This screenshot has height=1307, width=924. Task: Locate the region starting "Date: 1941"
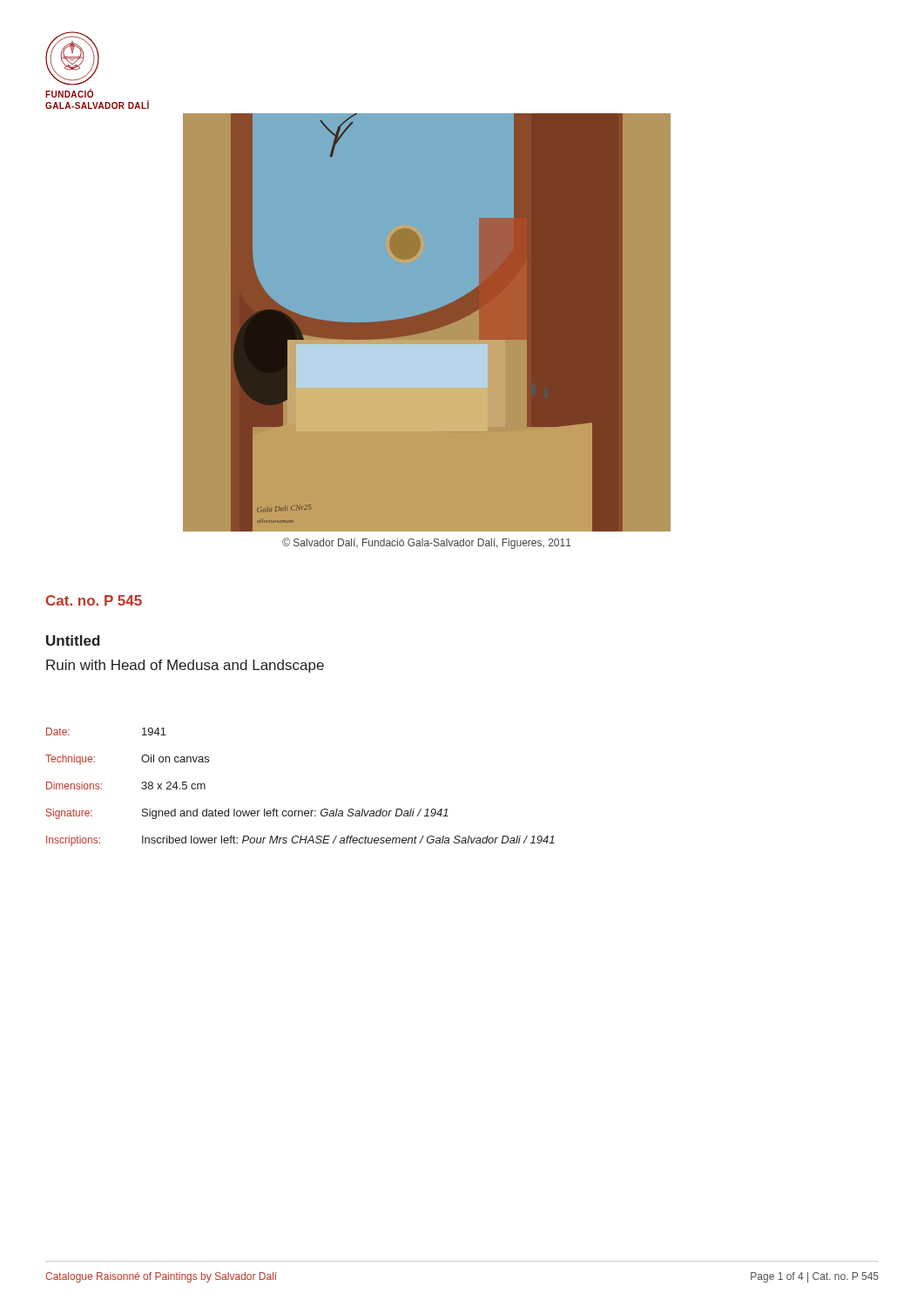click(60, 731)
